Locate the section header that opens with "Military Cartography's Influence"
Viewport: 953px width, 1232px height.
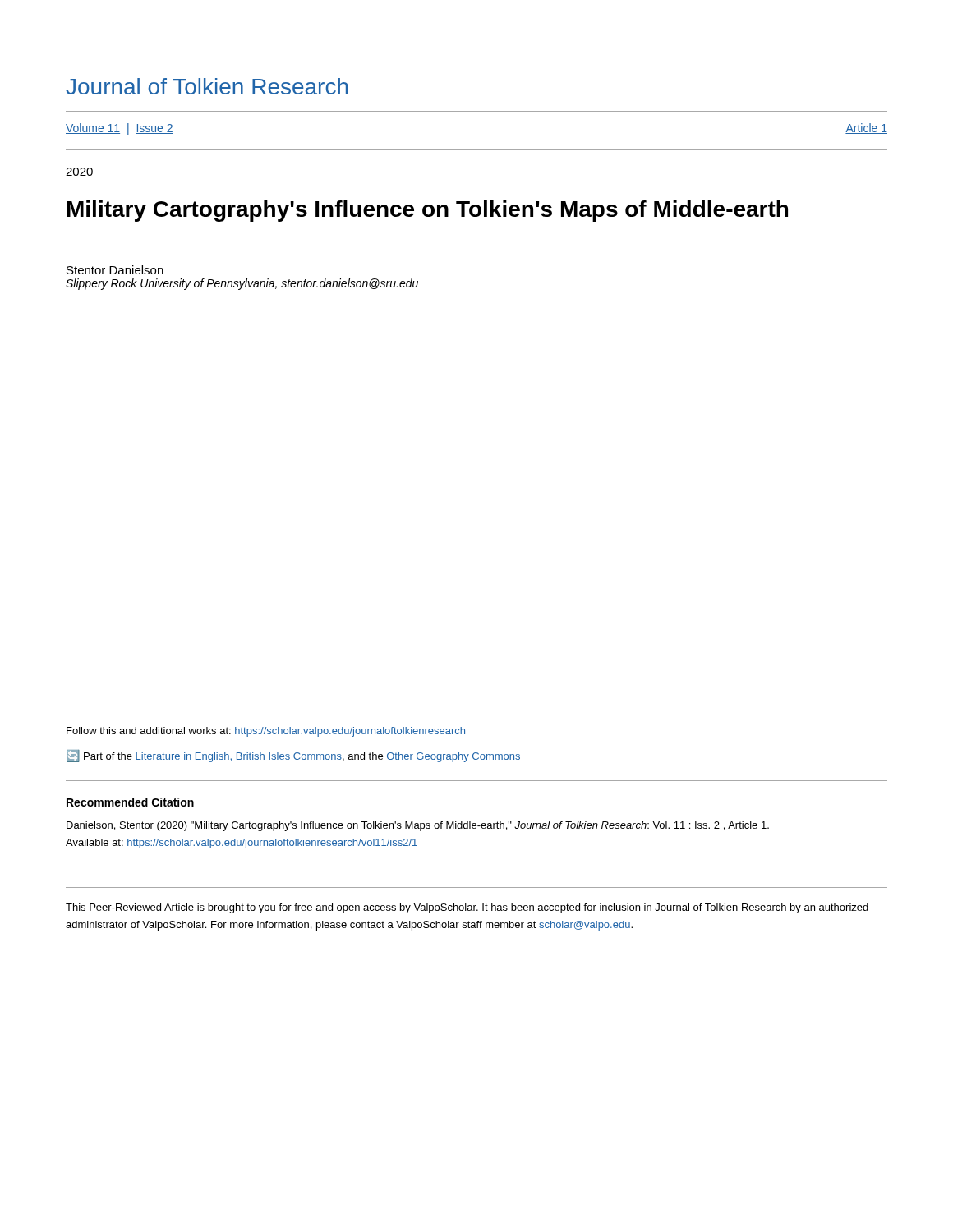click(428, 209)
